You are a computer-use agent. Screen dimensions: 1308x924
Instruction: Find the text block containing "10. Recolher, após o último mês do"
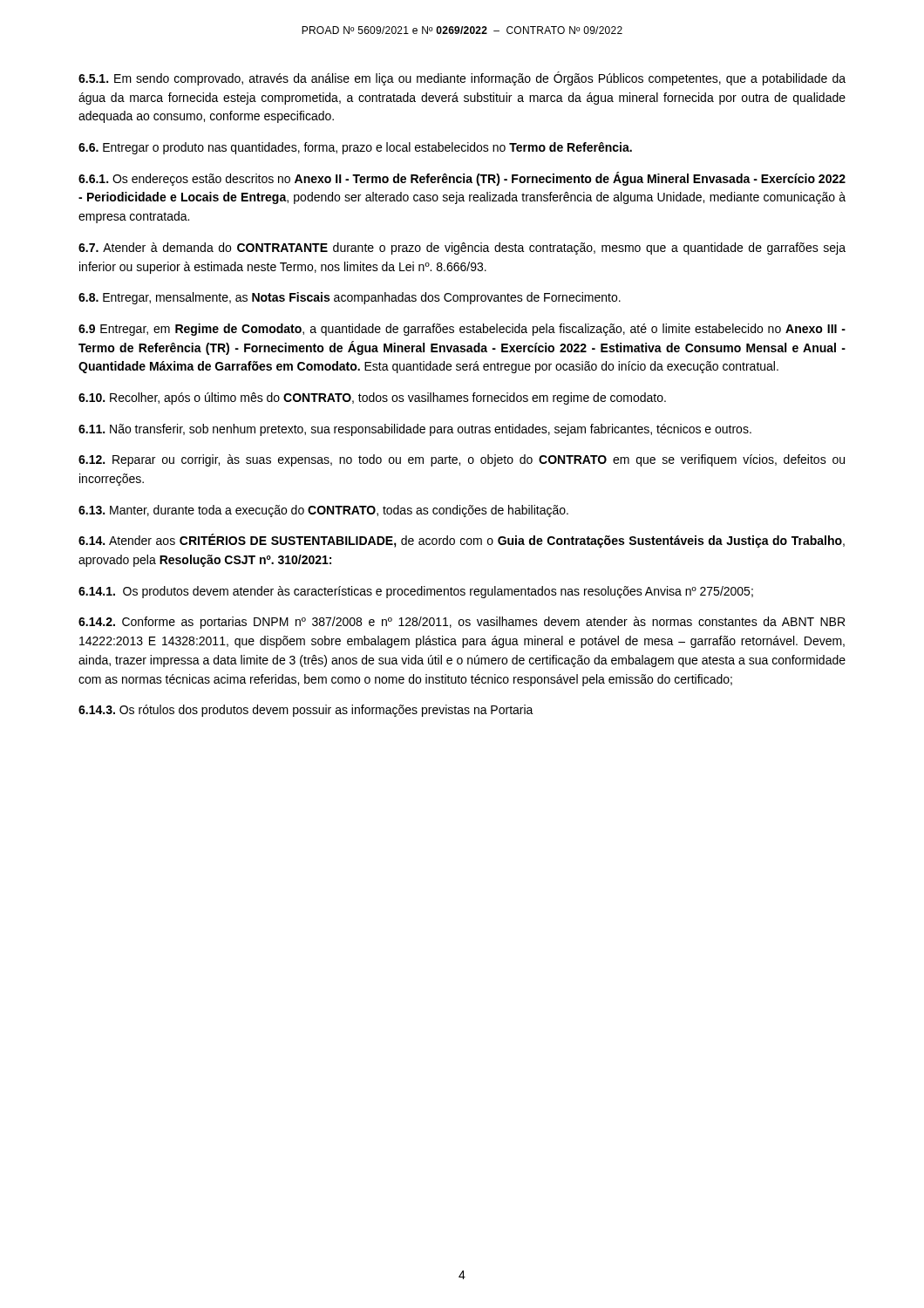[x=373, y=398]
